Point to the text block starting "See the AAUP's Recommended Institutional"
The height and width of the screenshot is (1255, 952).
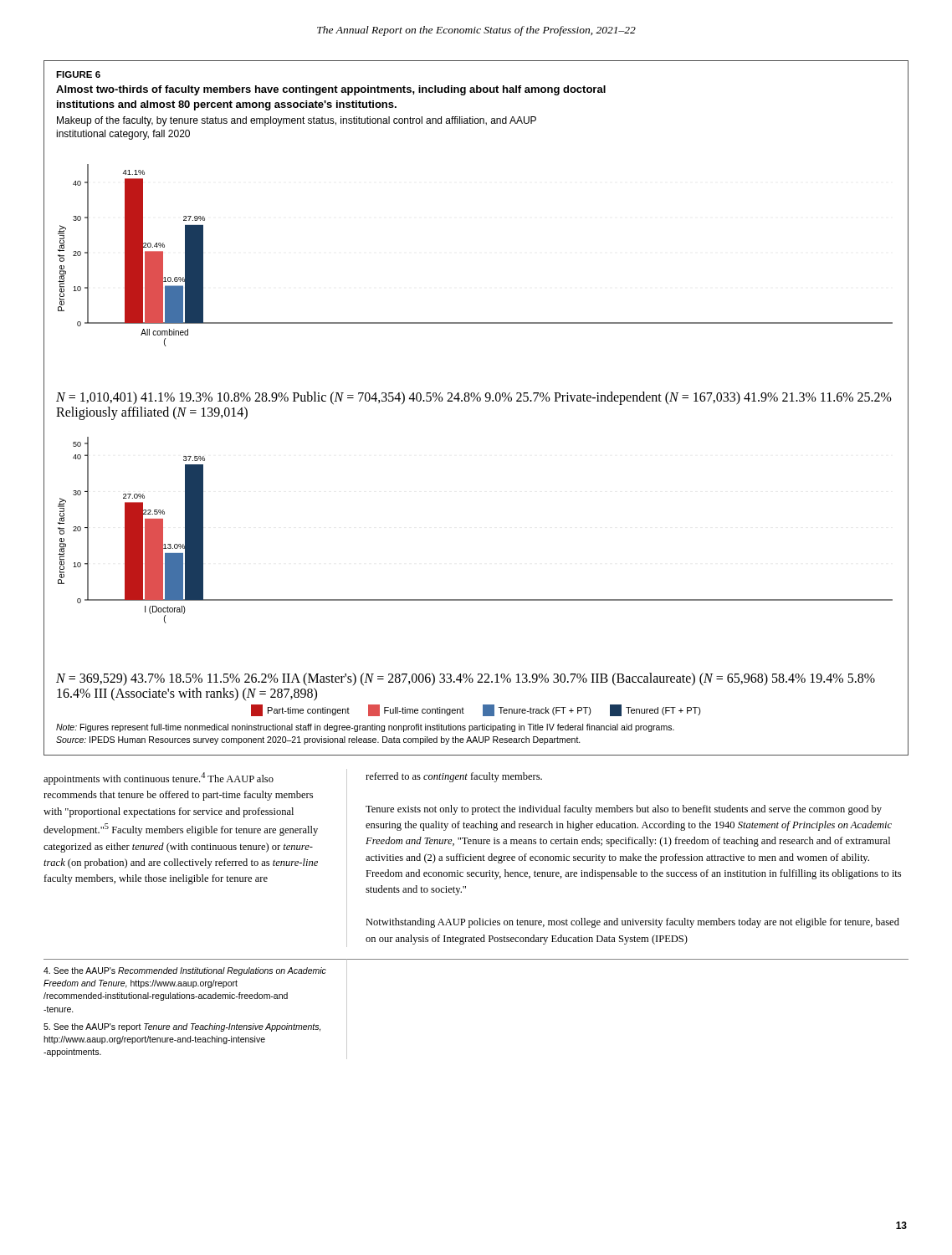click(185, 990)
